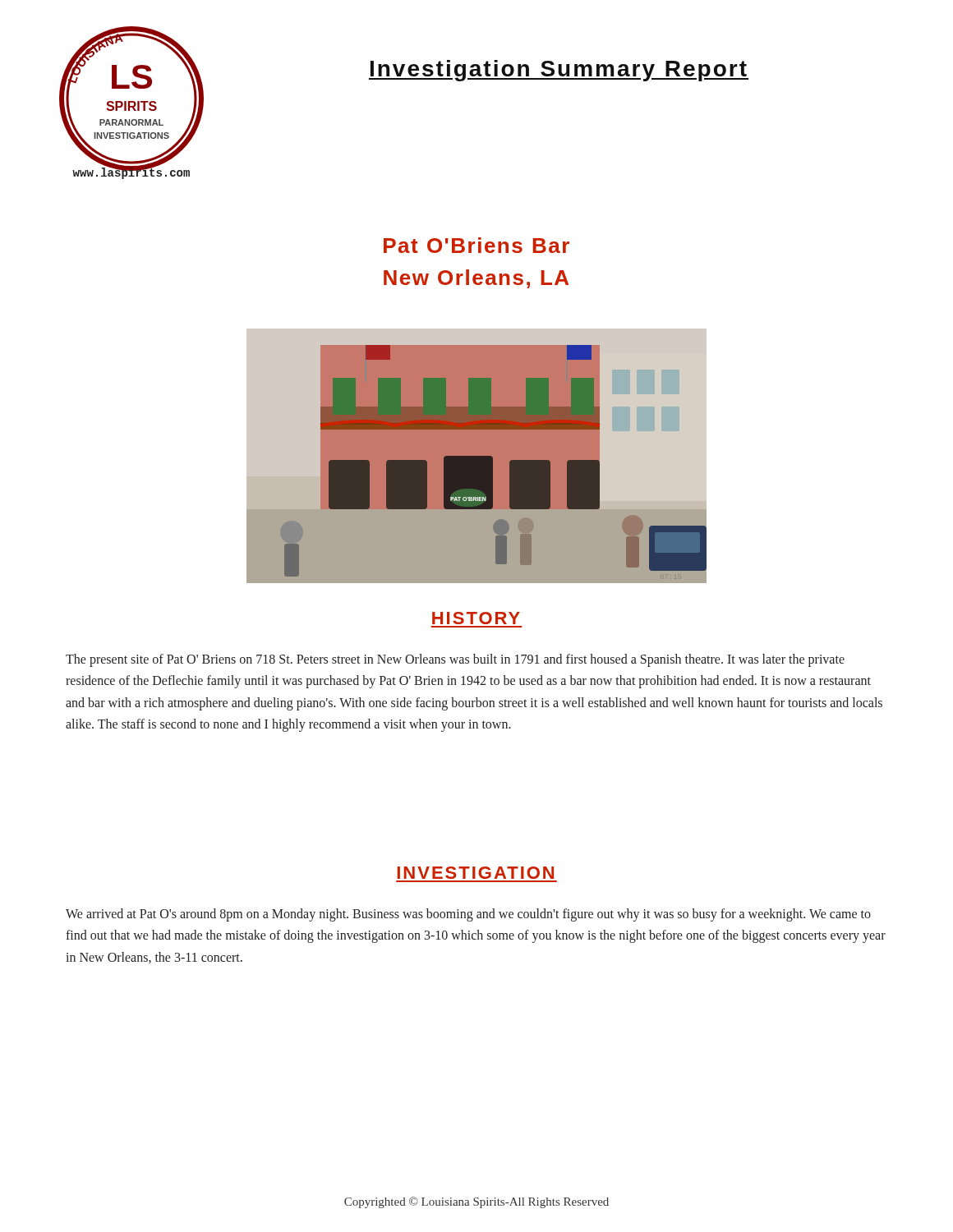Find the element starting "The present site of Pat O' Briens"
The height and width of the screenshot is (1232, 953).
pos(474,692)
